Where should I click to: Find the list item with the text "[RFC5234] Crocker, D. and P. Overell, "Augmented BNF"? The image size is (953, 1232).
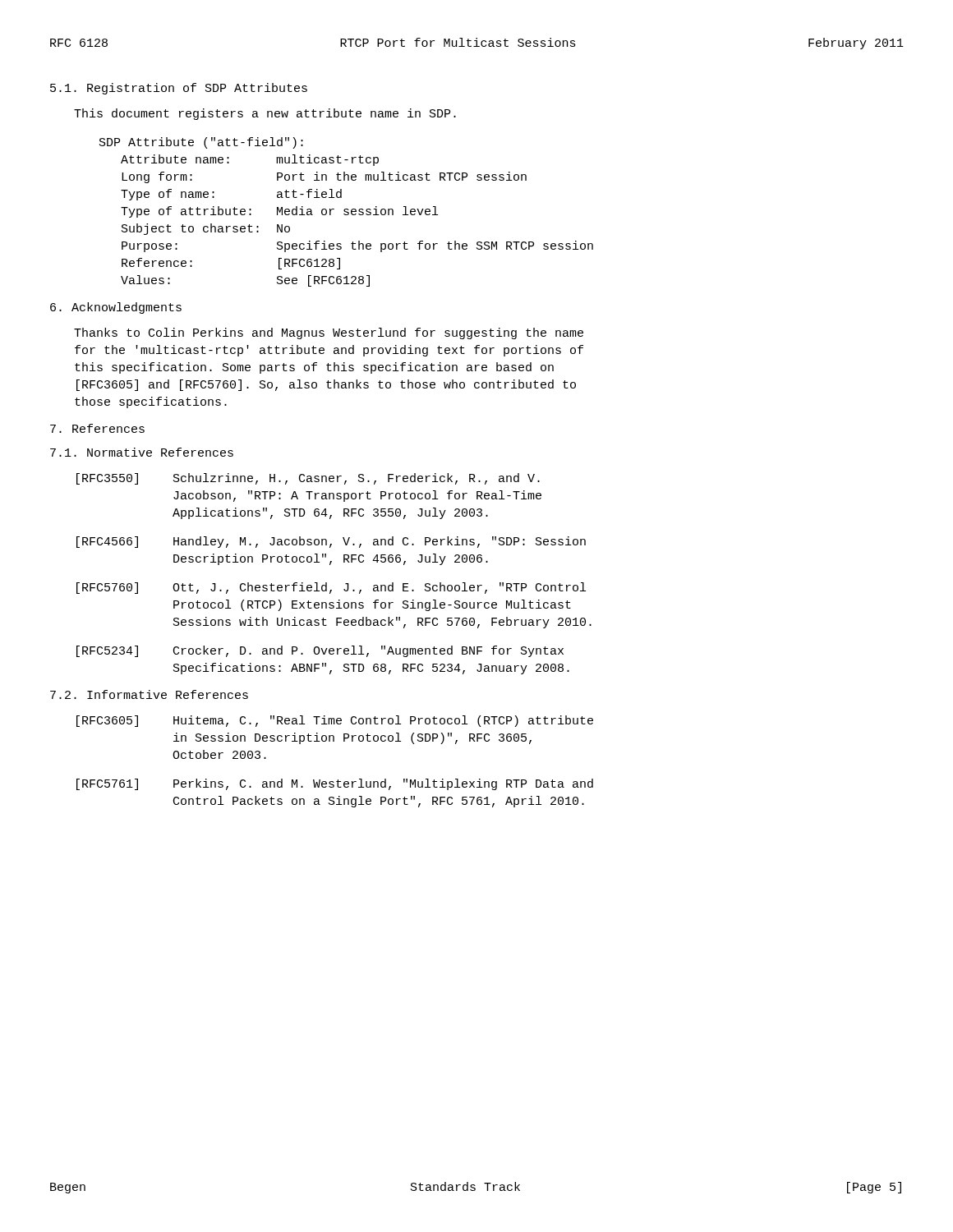pos(489,660)
